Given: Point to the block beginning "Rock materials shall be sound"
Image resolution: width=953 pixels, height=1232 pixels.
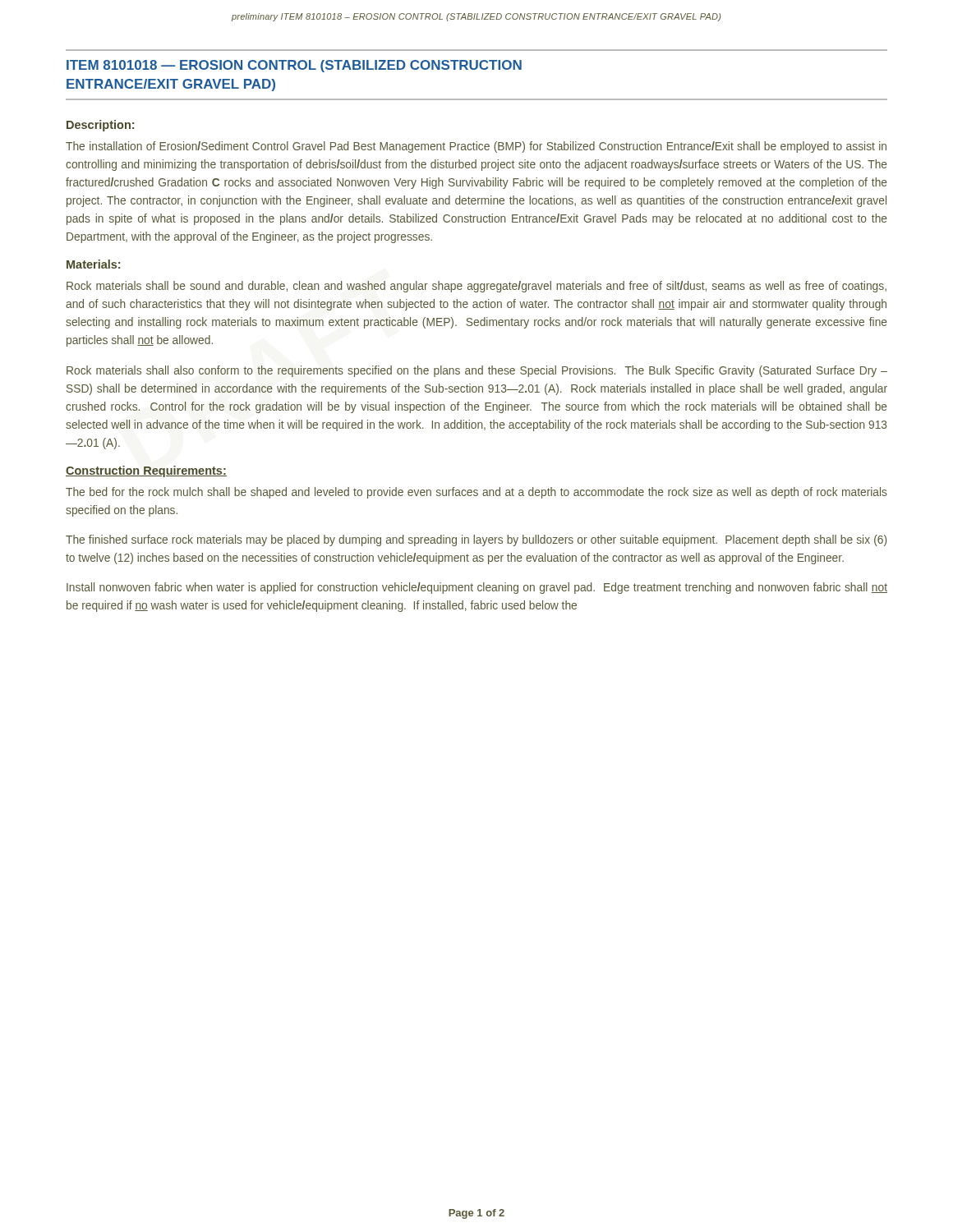Looking at the screenshot, I should [476, 314].
